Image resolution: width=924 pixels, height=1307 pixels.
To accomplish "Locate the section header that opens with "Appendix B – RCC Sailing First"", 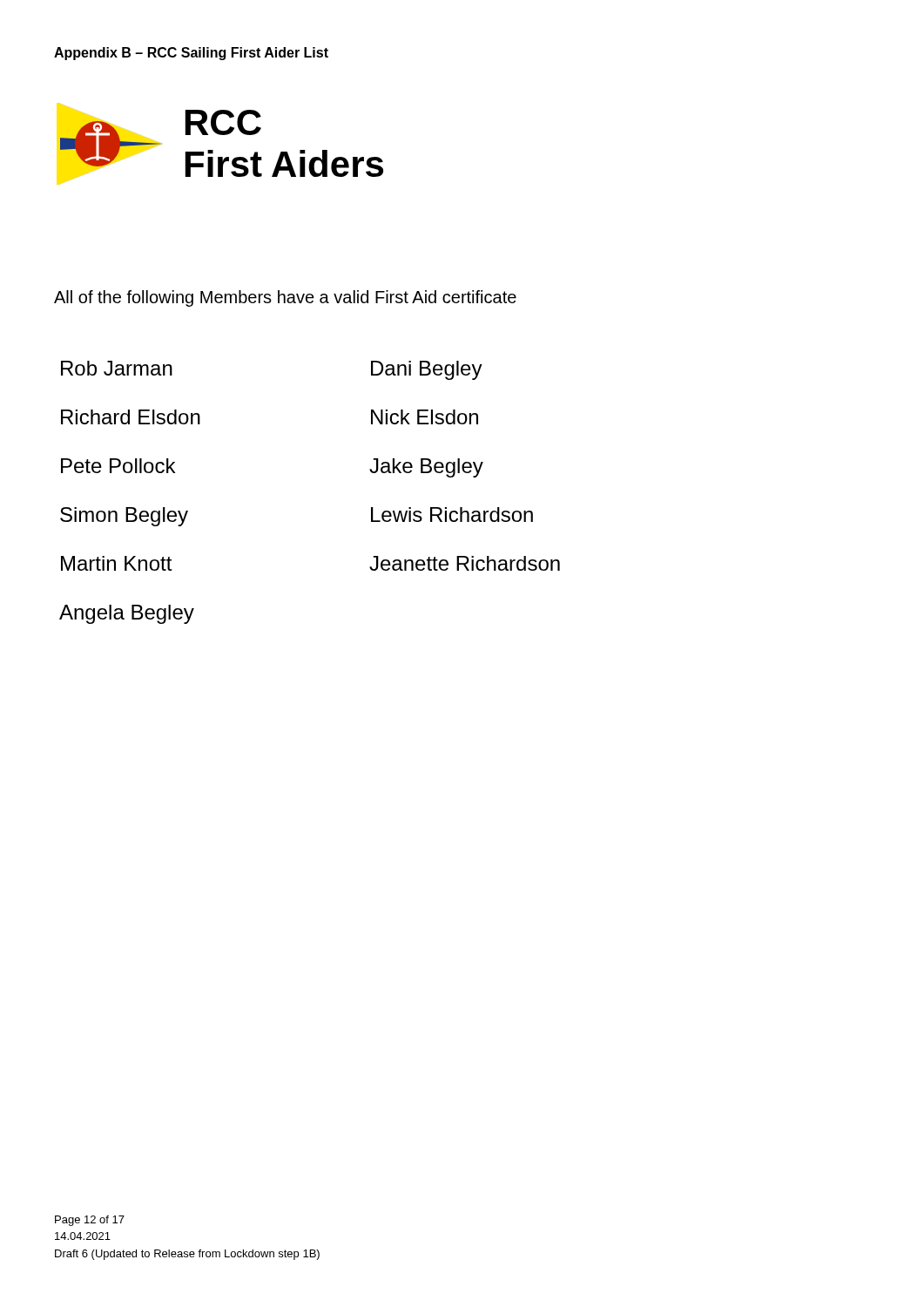I will click(191, 53).
